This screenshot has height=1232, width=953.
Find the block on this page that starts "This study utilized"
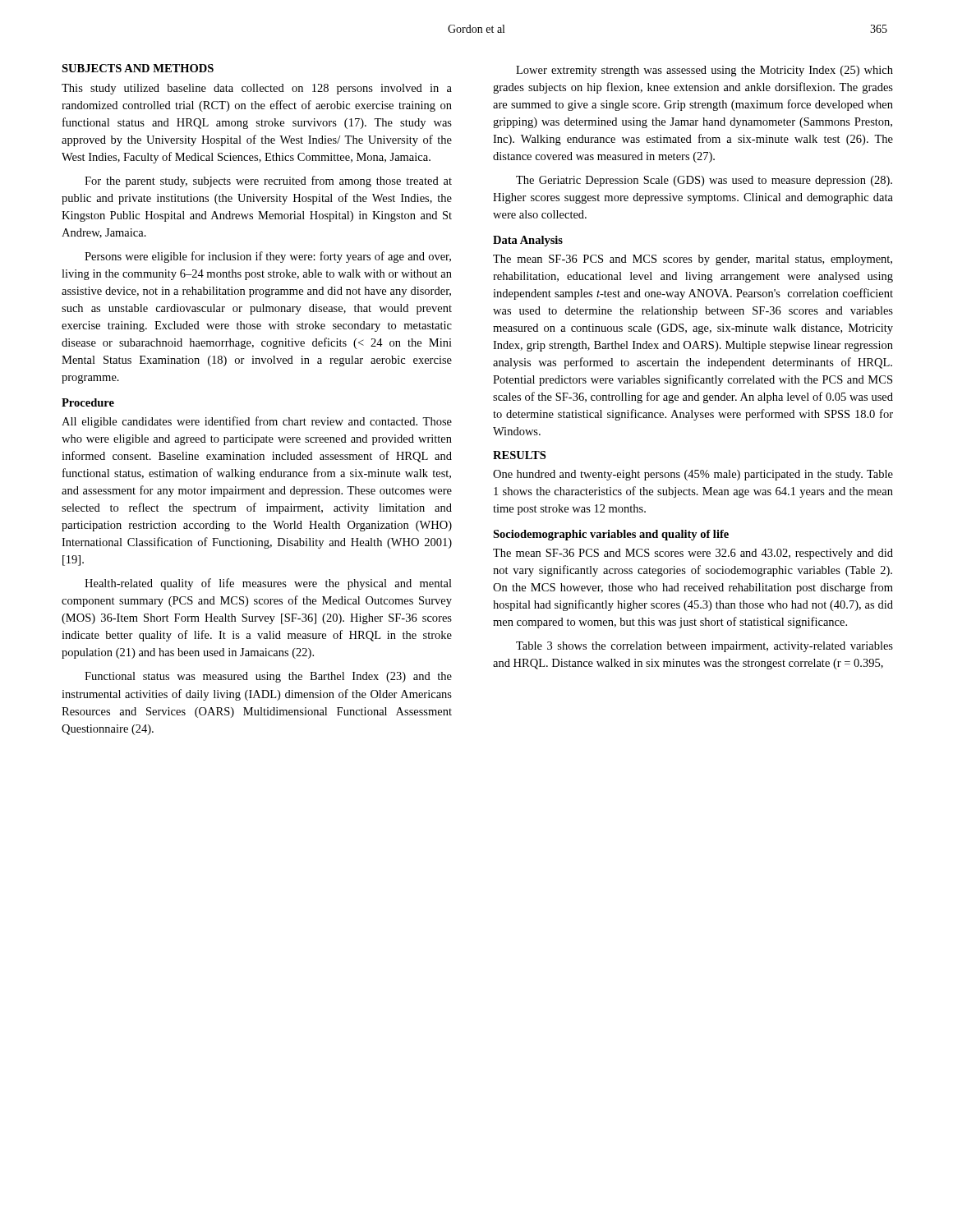coord(257,122)
